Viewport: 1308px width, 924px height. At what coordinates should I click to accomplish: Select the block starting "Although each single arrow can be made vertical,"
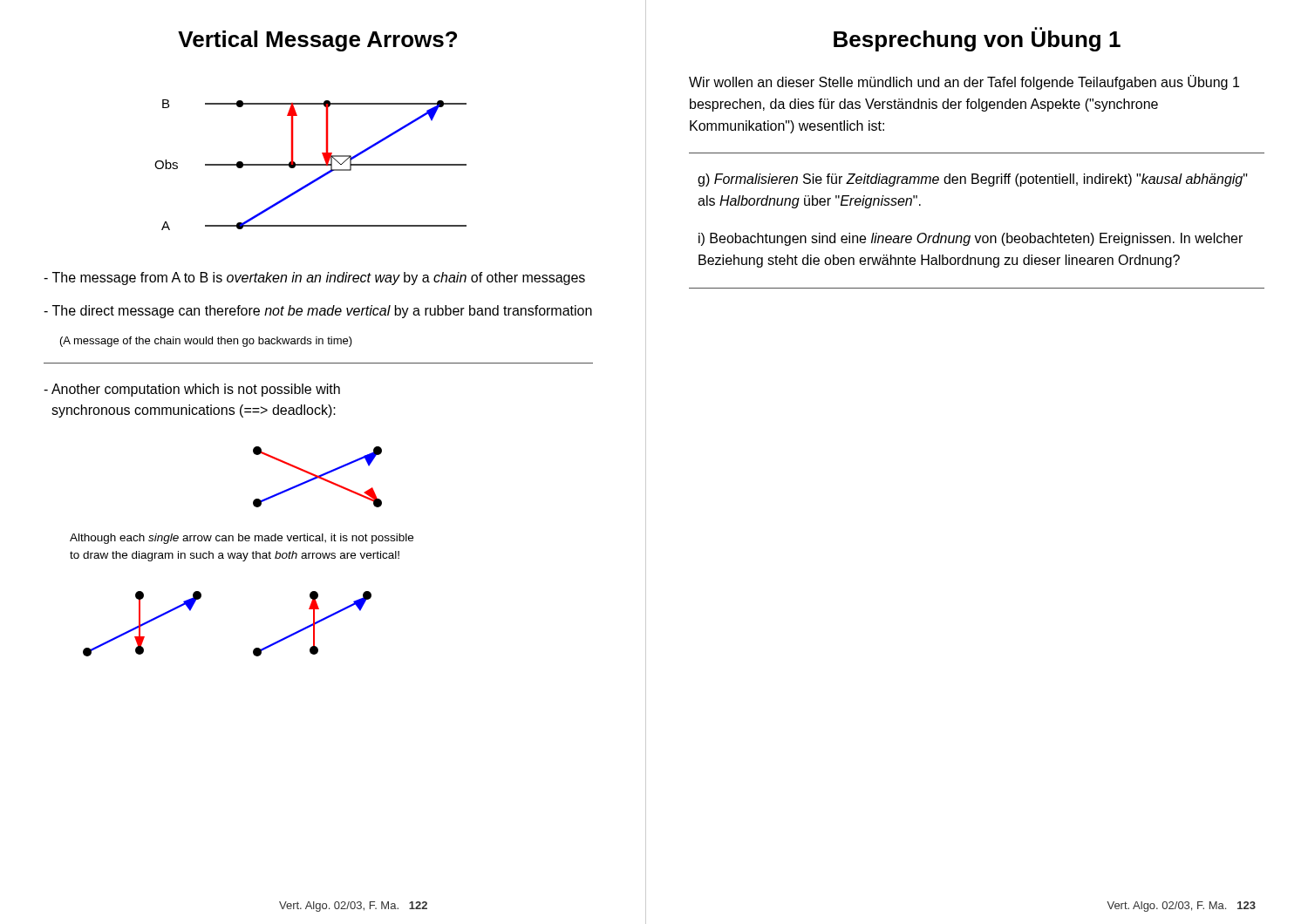[x=242, y=546]
